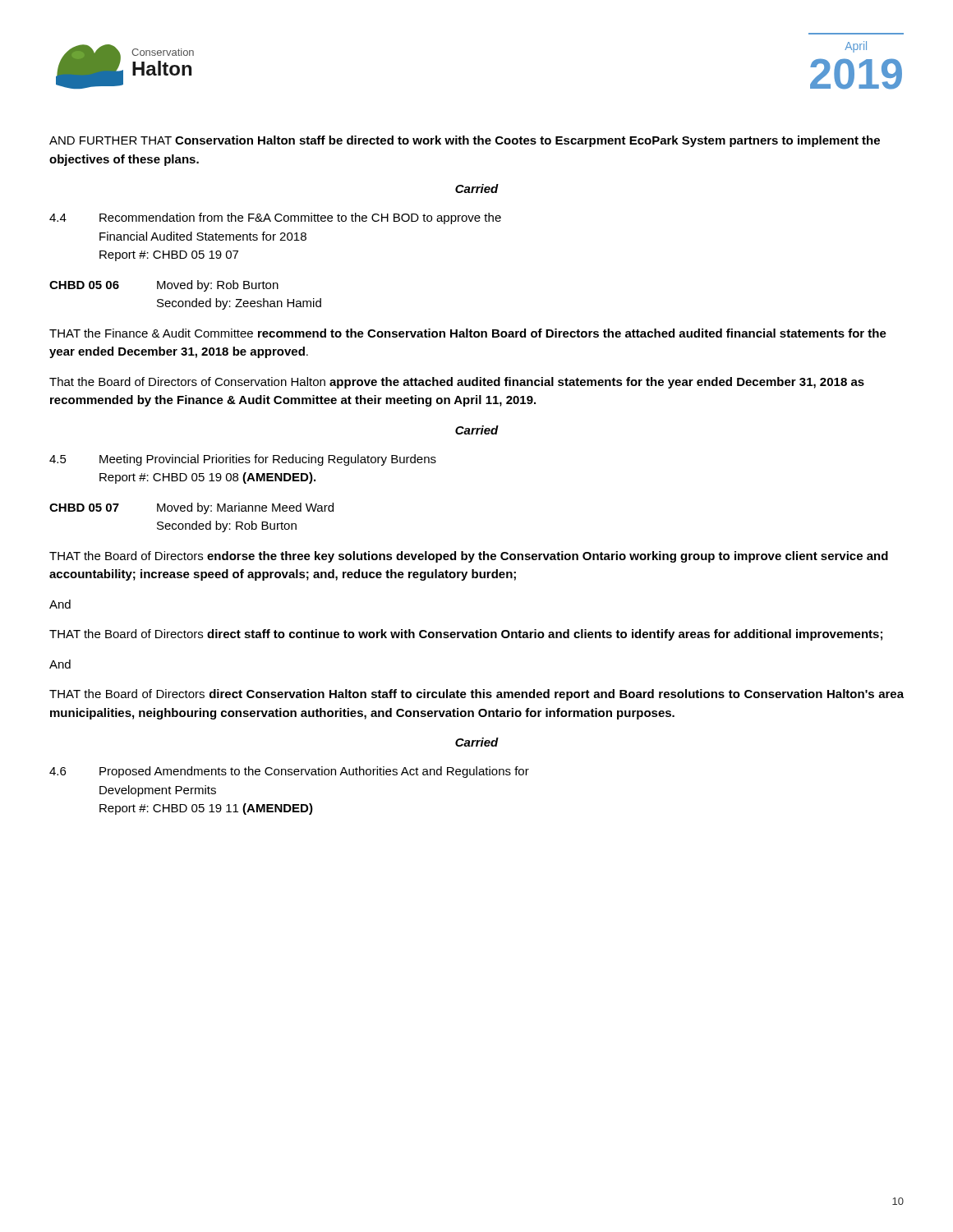Locate the logo
The width and height of the screenshot is (953, 1232).
140,64
